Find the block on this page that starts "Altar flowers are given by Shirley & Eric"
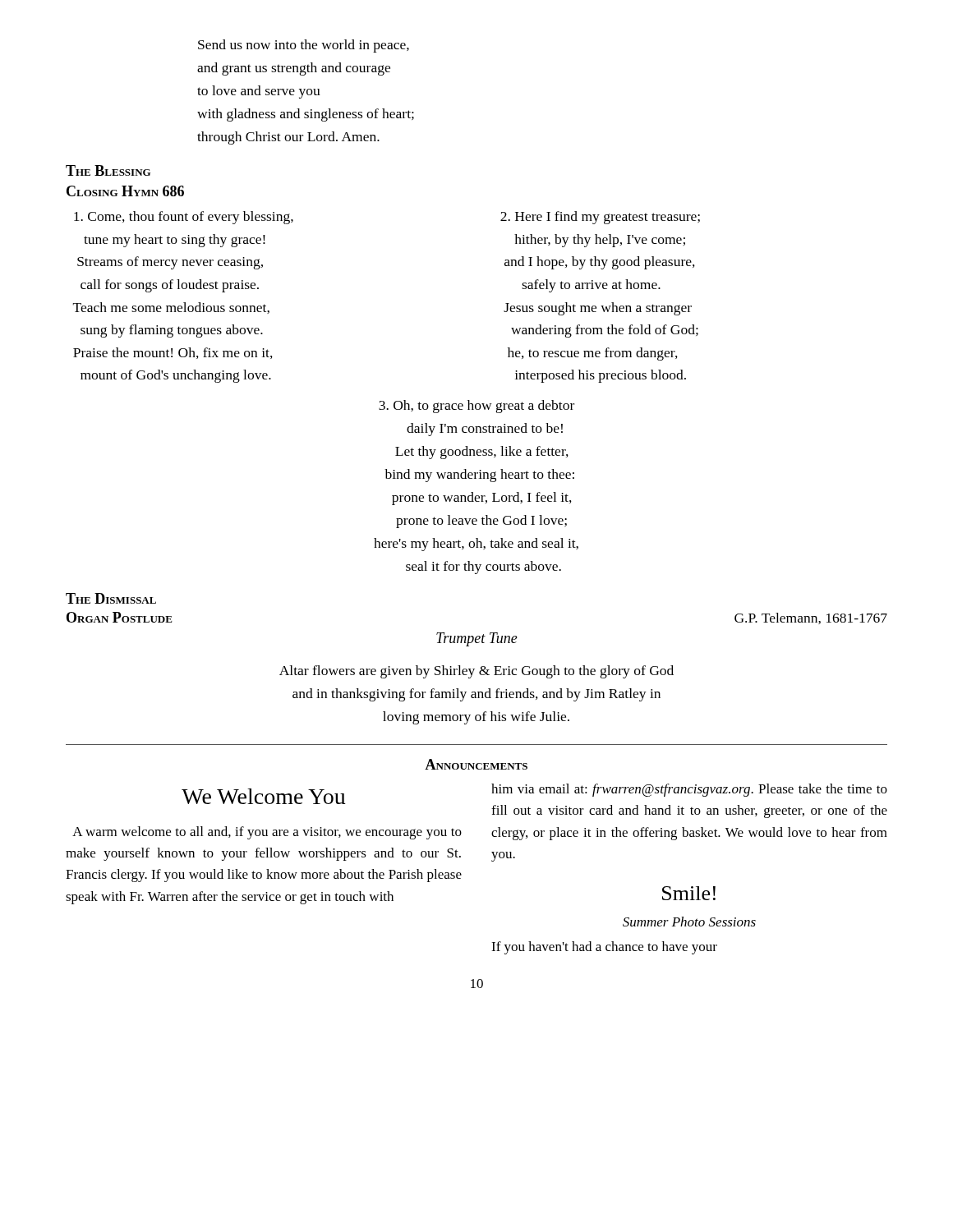The width and height of the screenshot is (953, 1232). coord(476,693)
